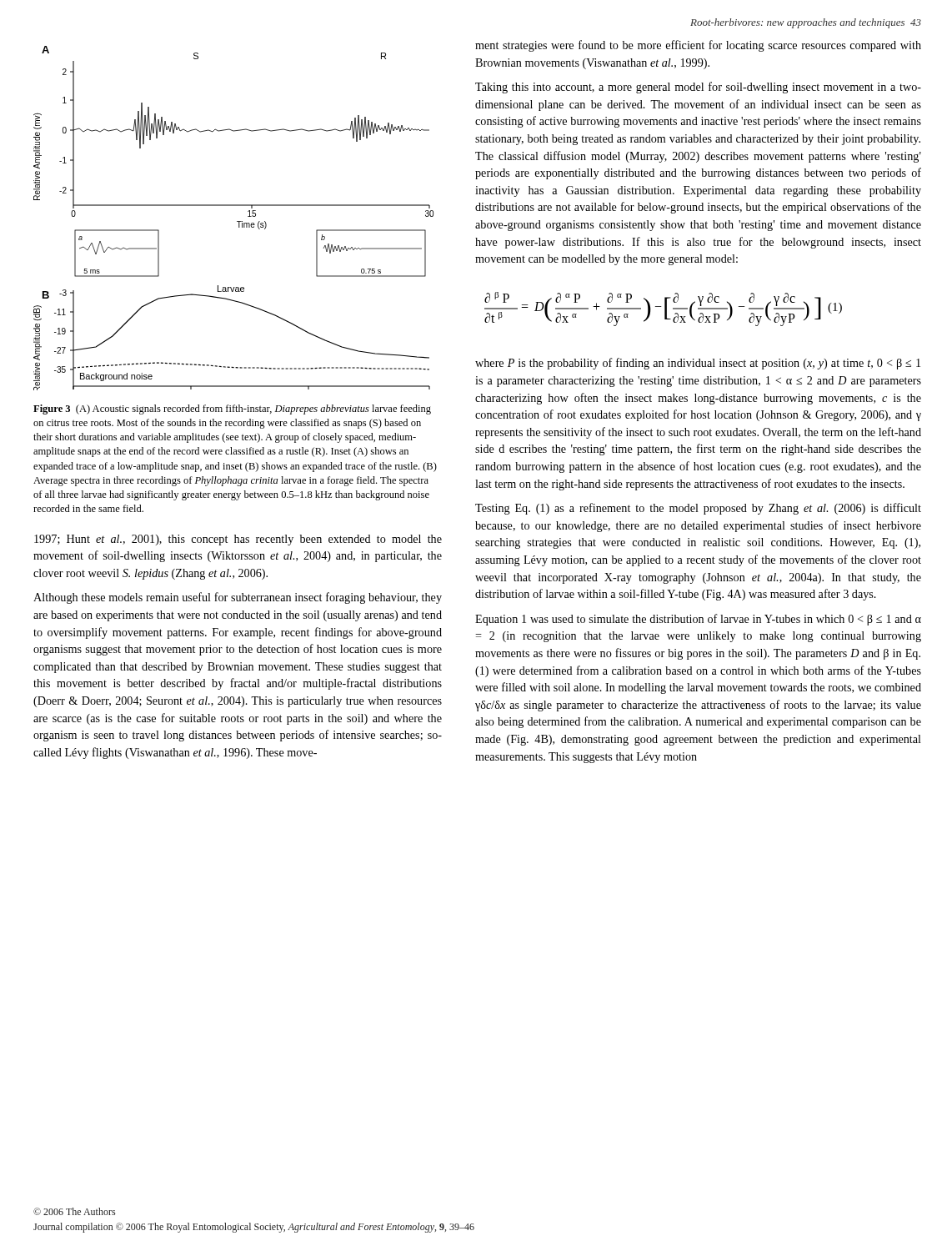Find the passage starting "Although these models remain useful for"
Screen dimensions: 1251x952
tap(238, 675)
